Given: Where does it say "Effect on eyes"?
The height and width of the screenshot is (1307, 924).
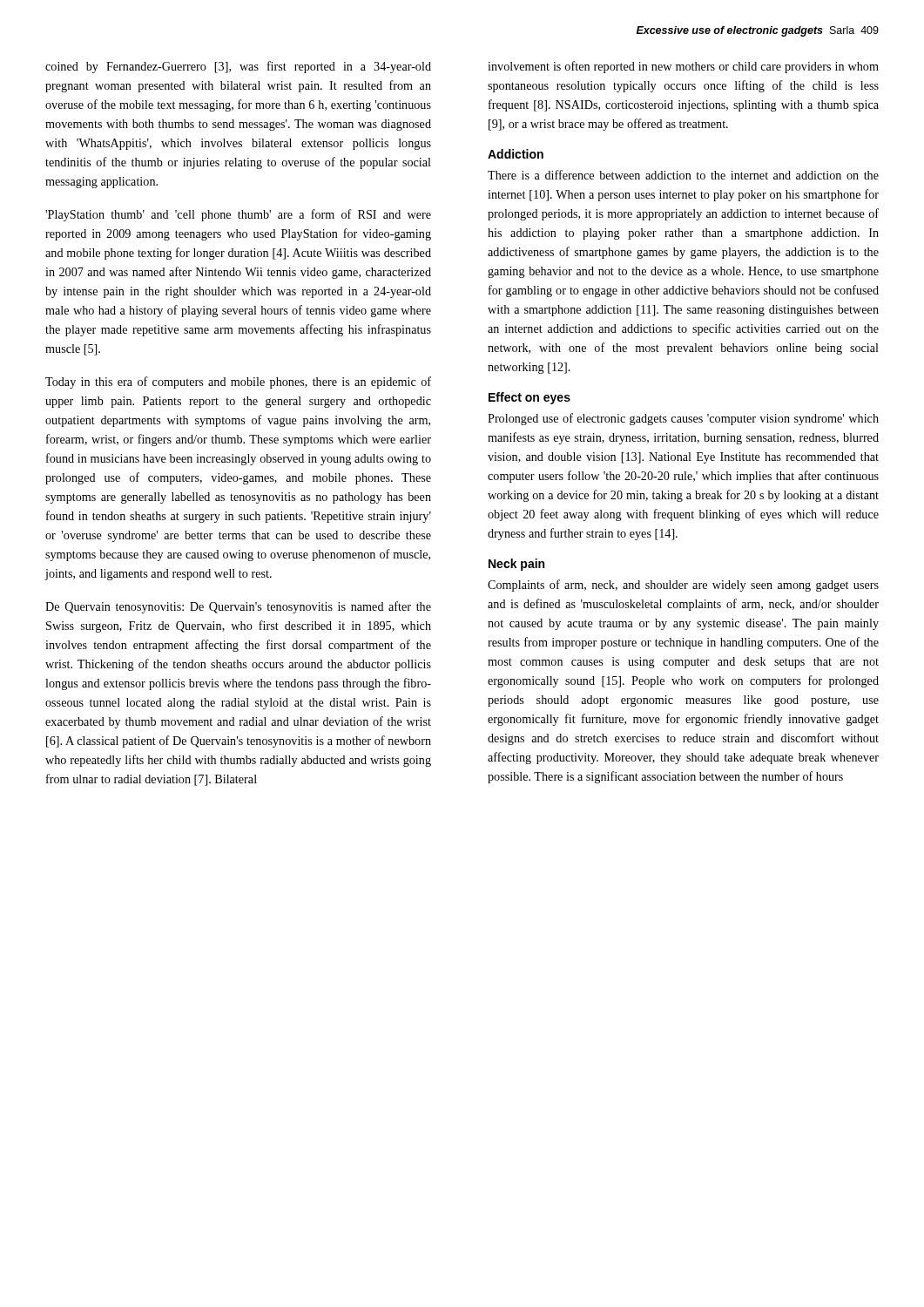Looking at the screenshot, I should pyautogui.click(x=529, y=397).
